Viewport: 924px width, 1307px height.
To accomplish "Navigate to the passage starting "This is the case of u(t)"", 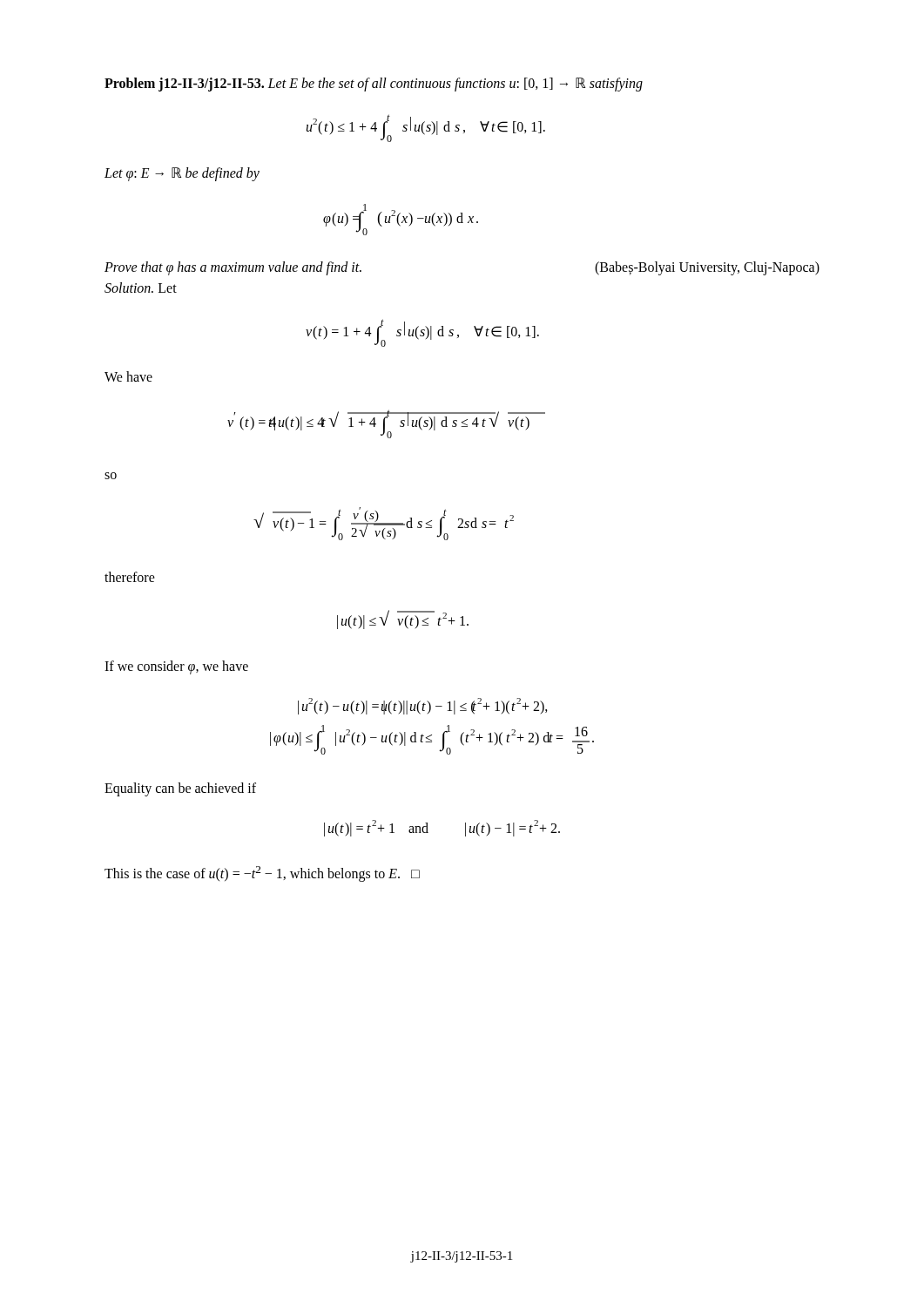I will pyautogui.click(x=262, y=874).
